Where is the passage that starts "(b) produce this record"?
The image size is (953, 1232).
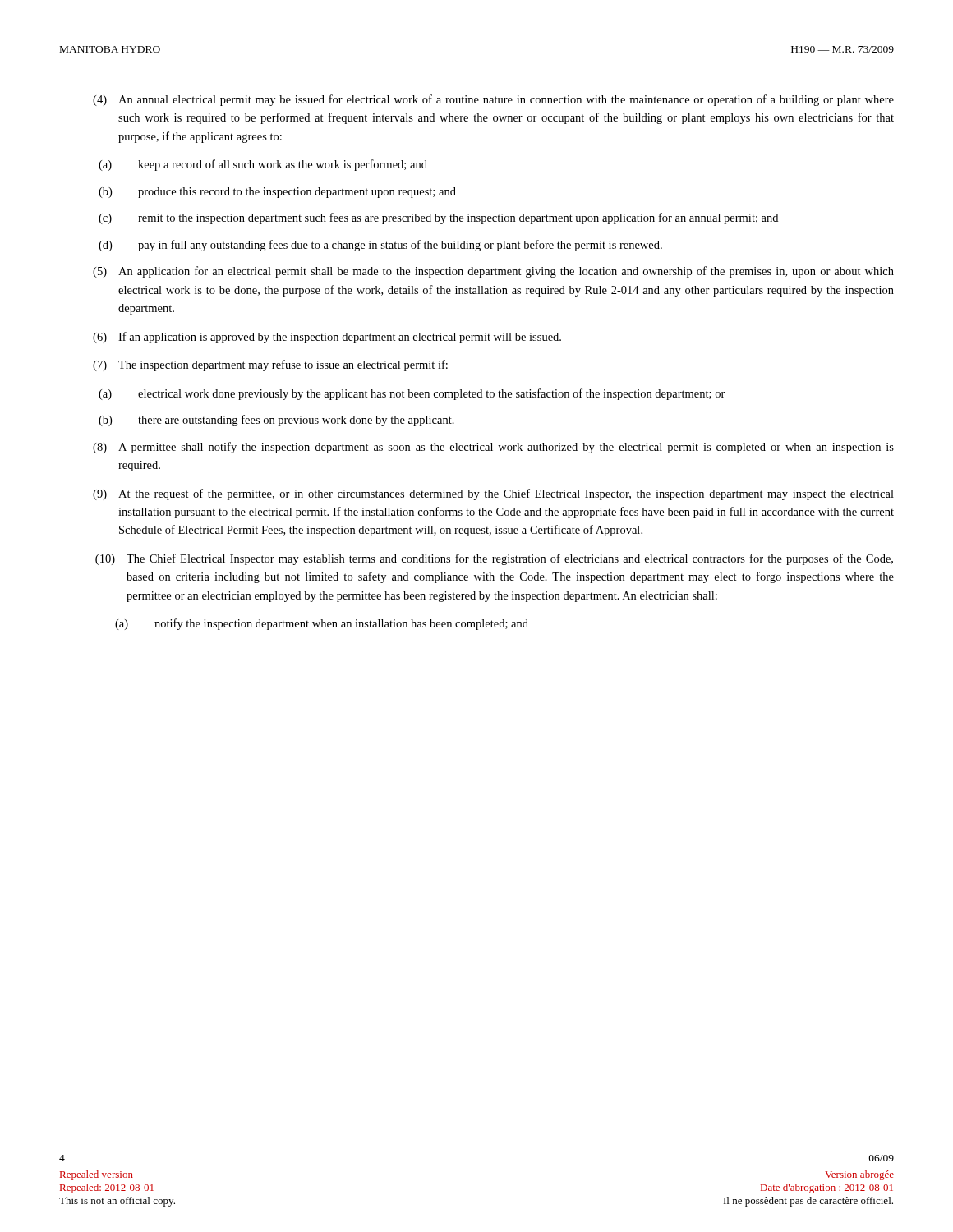pyautogui.click(x=277, y=193)
